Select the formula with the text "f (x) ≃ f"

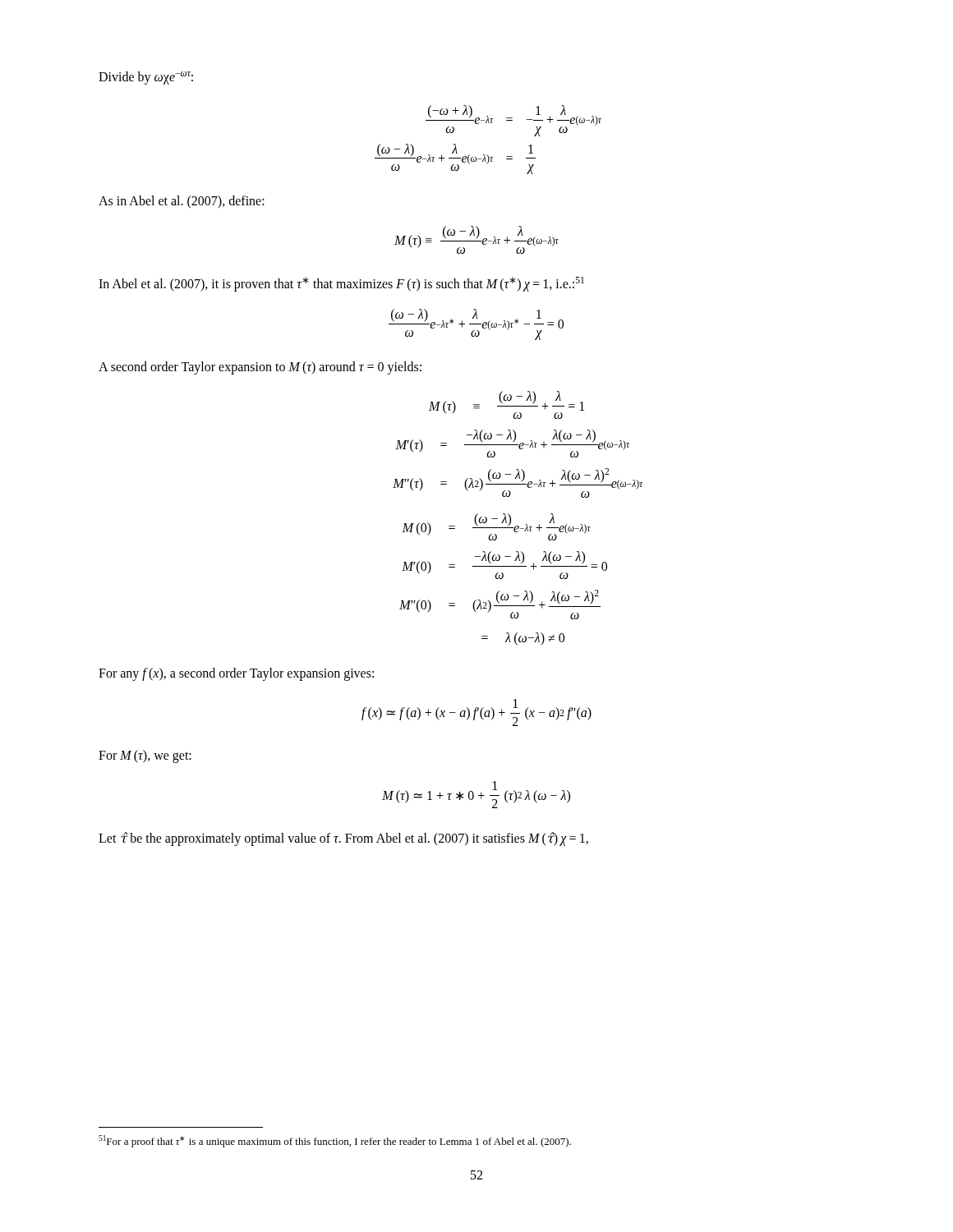pyautogui.click(x=476, y=713)
